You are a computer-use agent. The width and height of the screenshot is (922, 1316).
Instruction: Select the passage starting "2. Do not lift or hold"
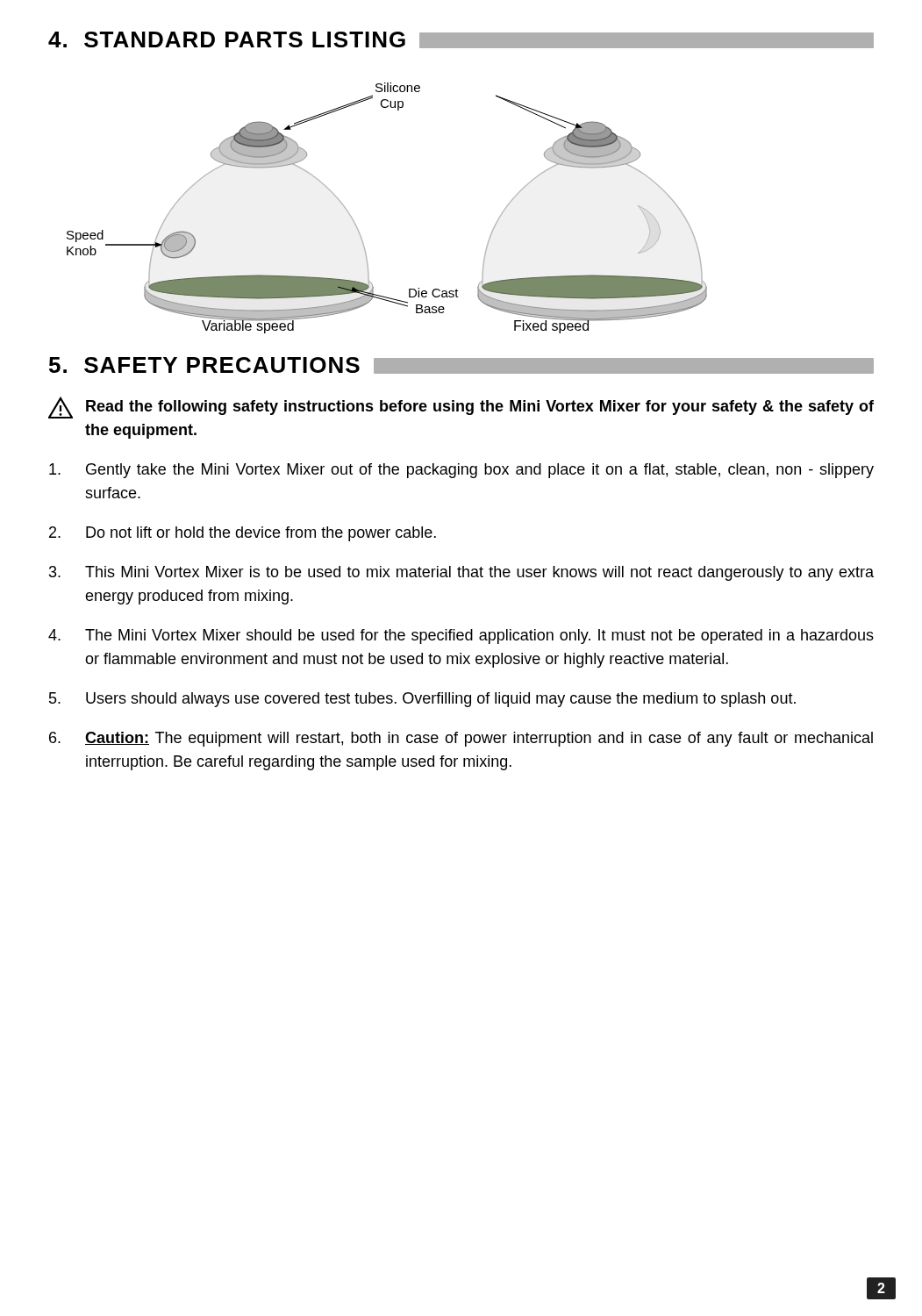(243, 534)
